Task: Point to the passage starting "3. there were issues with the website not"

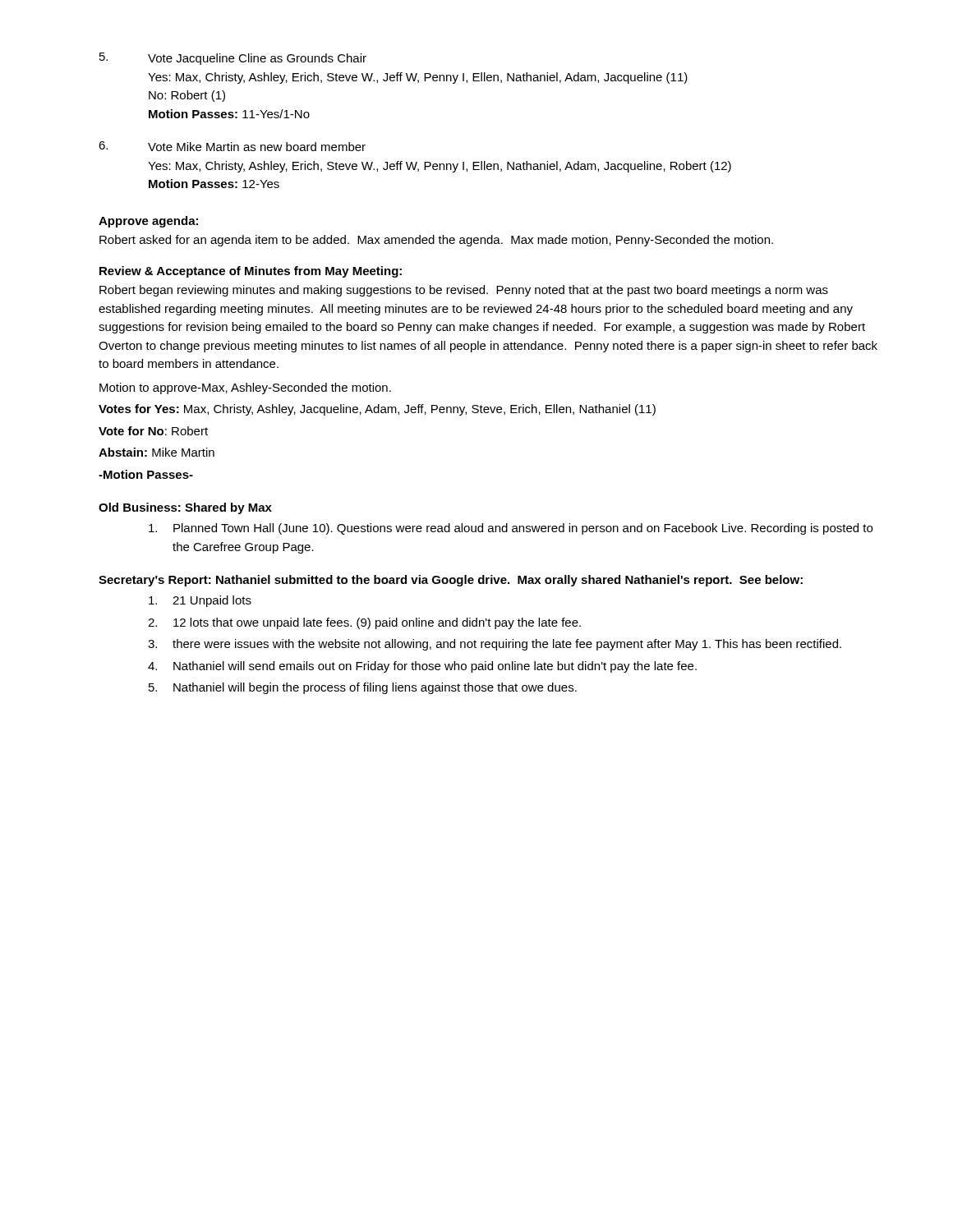Action: pyautogui.click(x=495, y=644)
